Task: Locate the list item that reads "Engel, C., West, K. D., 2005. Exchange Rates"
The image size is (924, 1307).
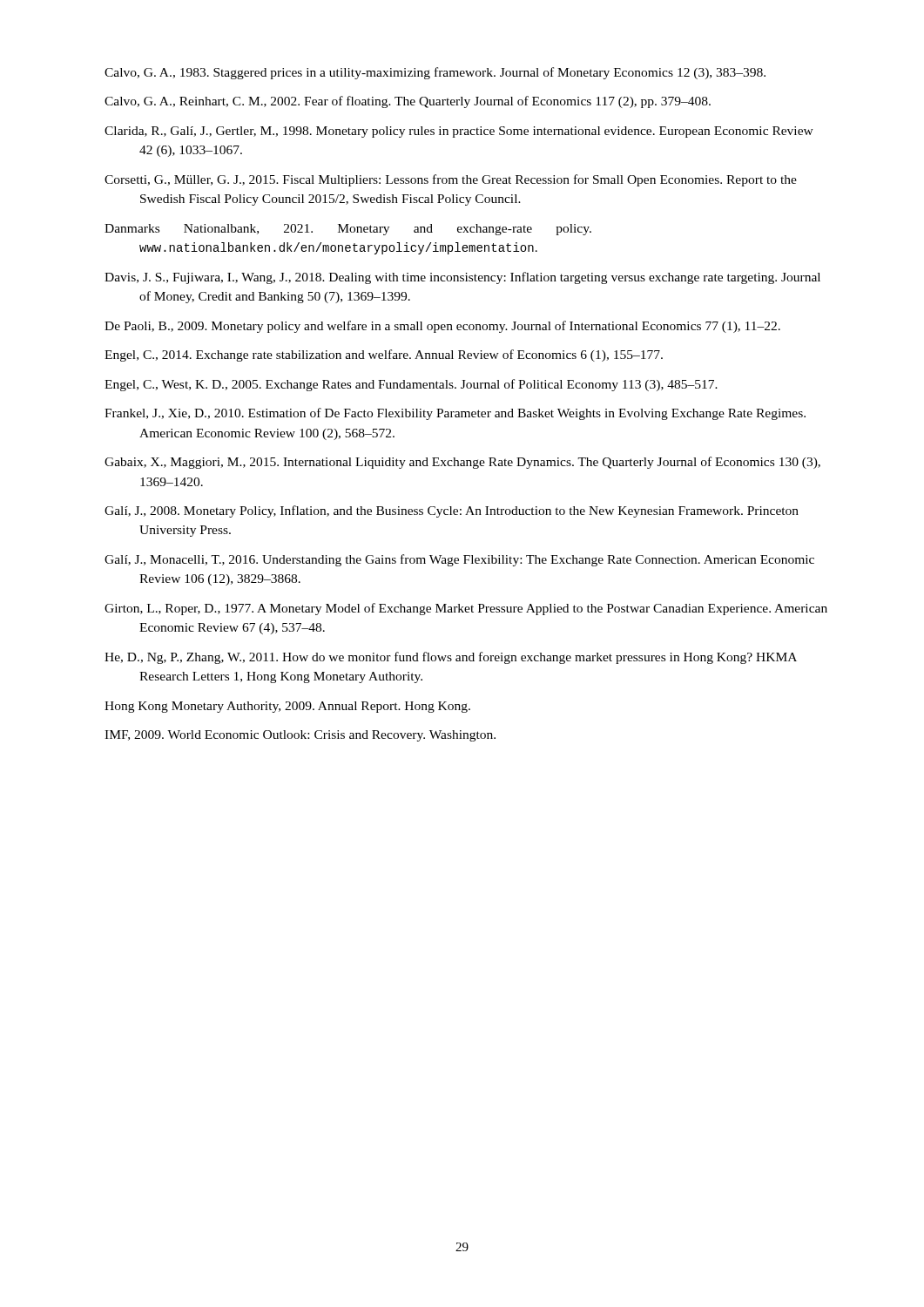Action: 411,384
